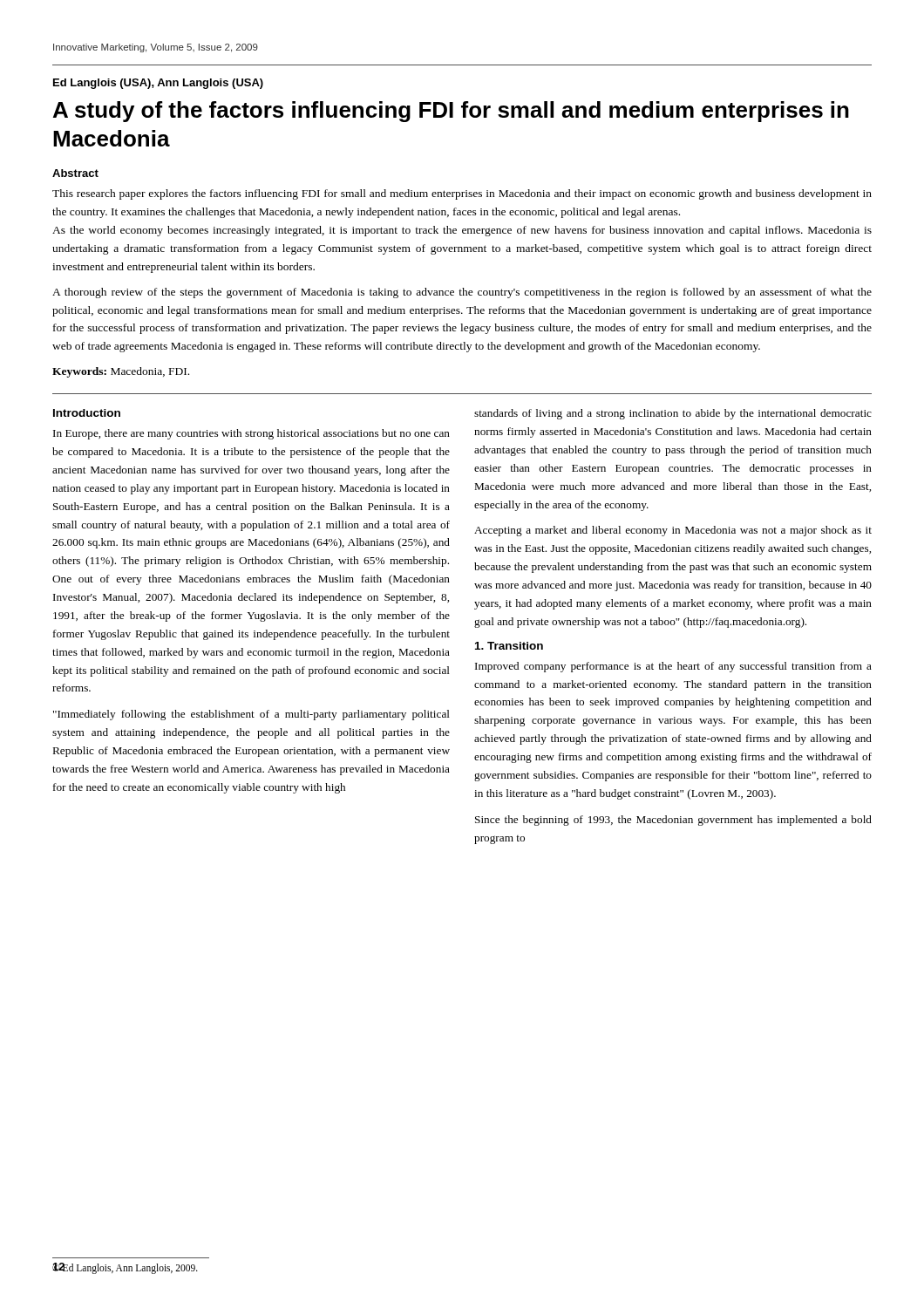Point to the block beginning "Accepting a market and liberal"
Screen dimensions: 1308x924
click(x=673, y=576)
